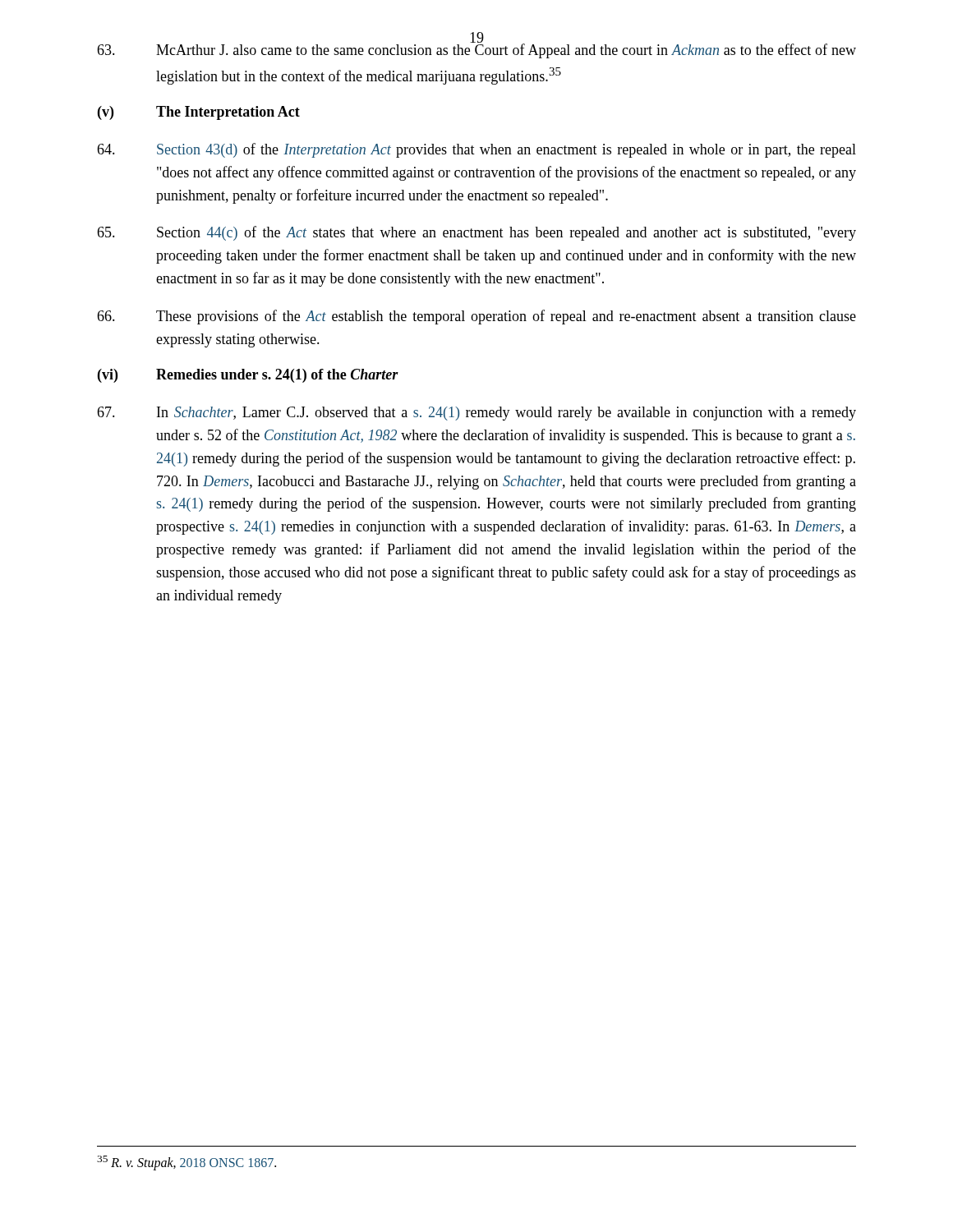Click on the text block that says "These provisions of the Act establish the temporal"
This screenshot has width=953, height=1232.
point(476,329)
